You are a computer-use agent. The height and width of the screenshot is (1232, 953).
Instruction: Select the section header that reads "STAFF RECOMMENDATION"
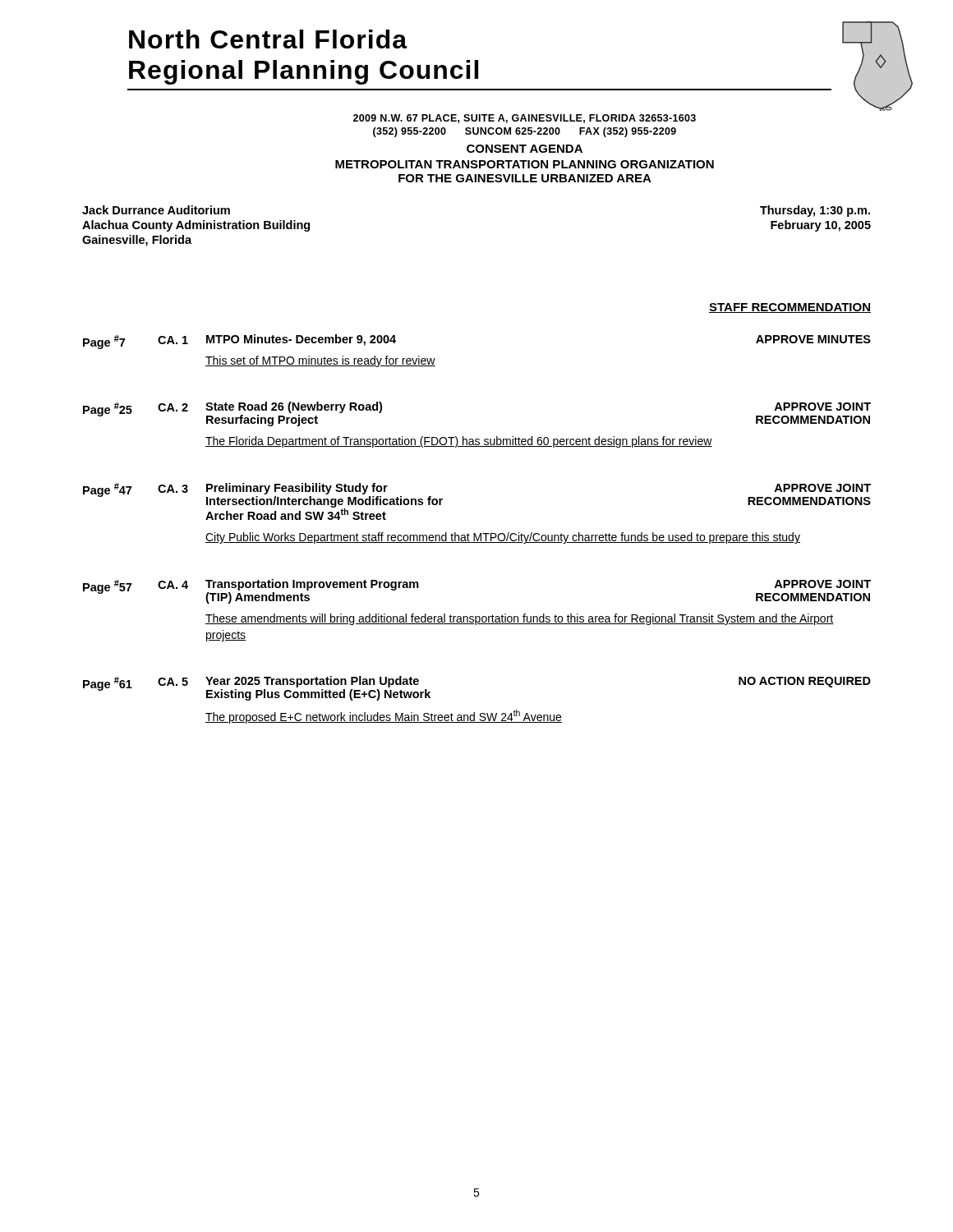click(790, 307)
